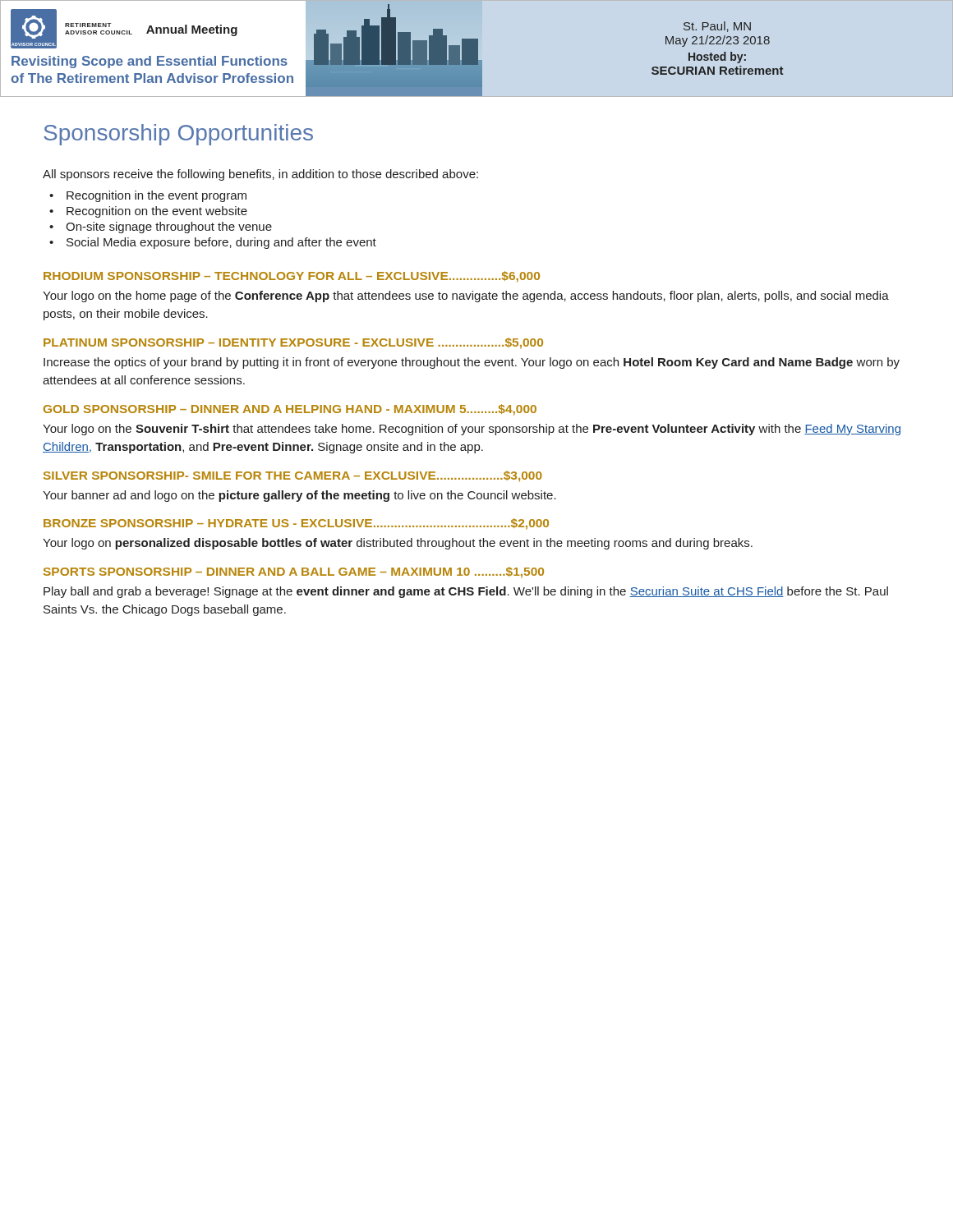Click on the text block that reads "Play ball and grab a beverage! Signage at"
953x1232 pixels.
(476, 600)
